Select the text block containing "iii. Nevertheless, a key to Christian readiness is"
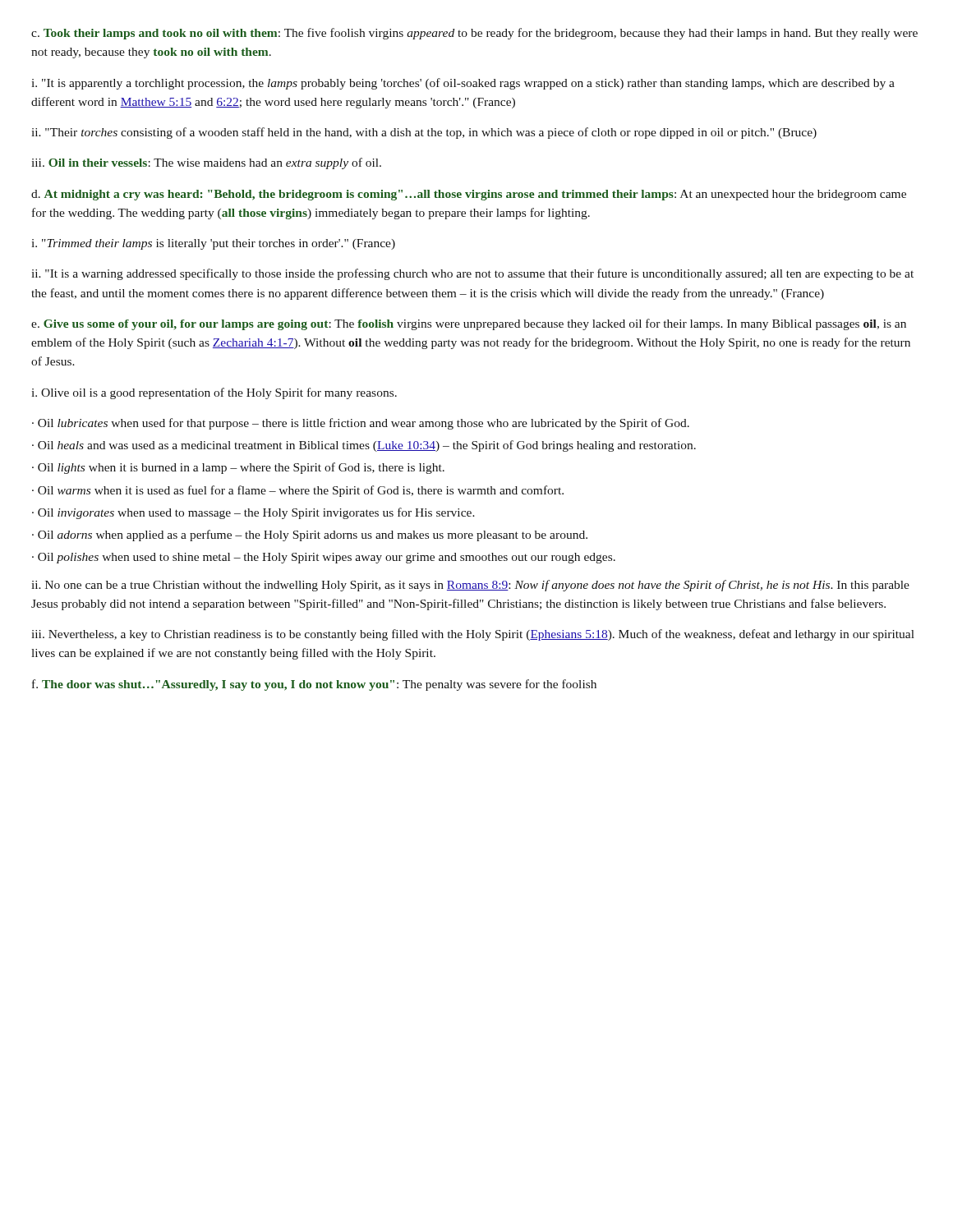The image size is (953, 1232). (473, 643)
